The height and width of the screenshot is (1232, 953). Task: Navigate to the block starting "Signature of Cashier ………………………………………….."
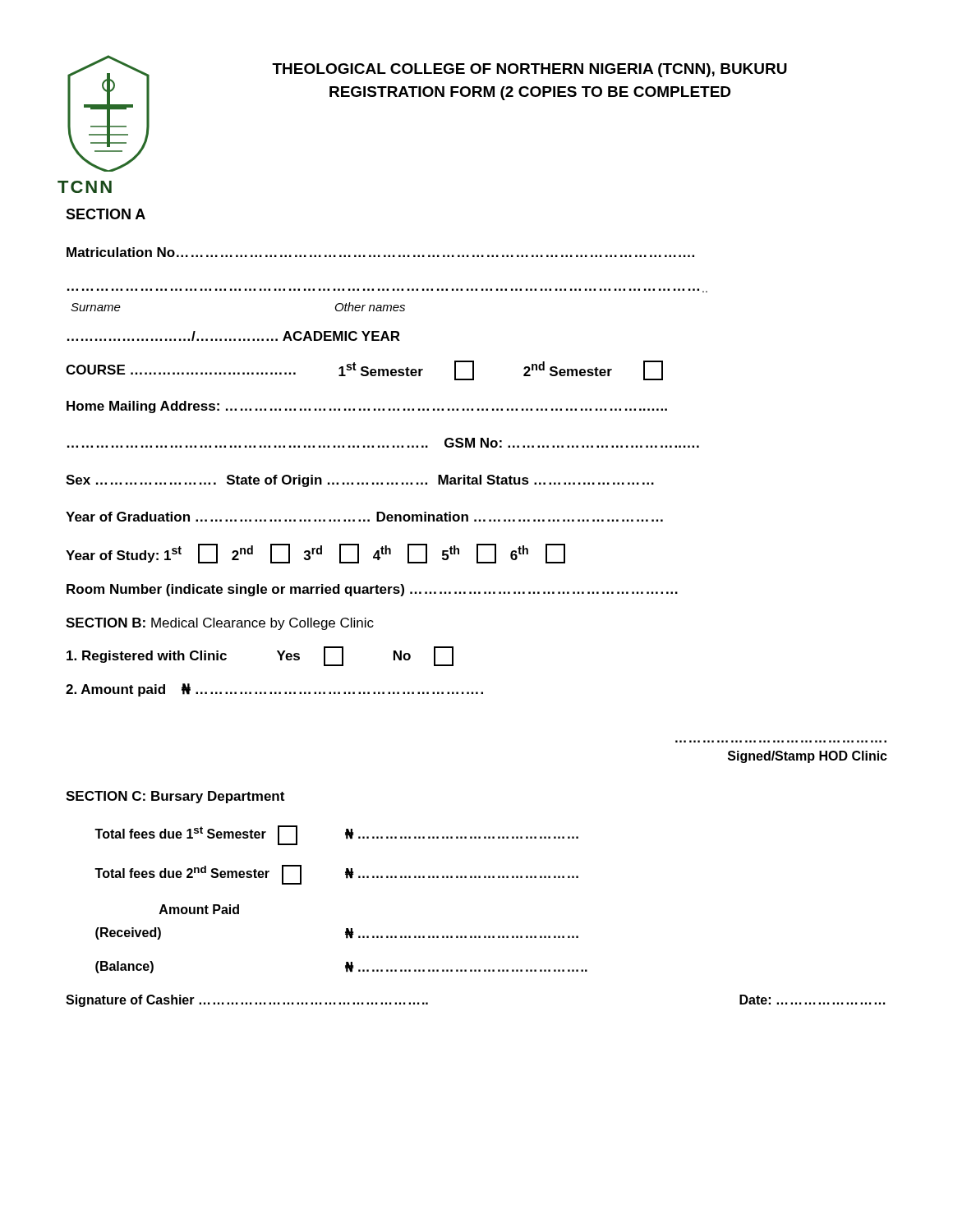coord(137,1001)
